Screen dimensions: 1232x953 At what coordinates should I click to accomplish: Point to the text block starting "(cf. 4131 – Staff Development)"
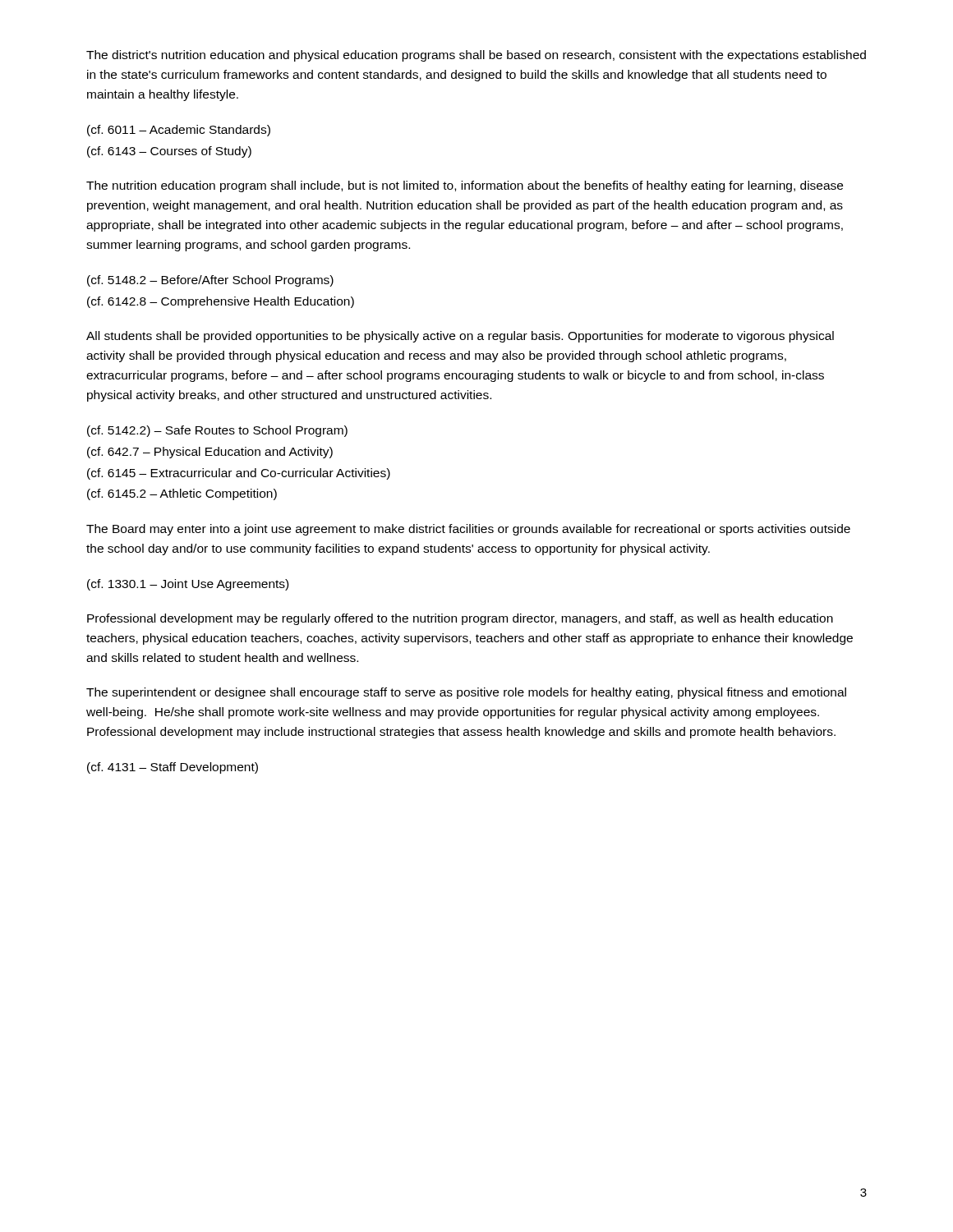(x=172, y=767)
